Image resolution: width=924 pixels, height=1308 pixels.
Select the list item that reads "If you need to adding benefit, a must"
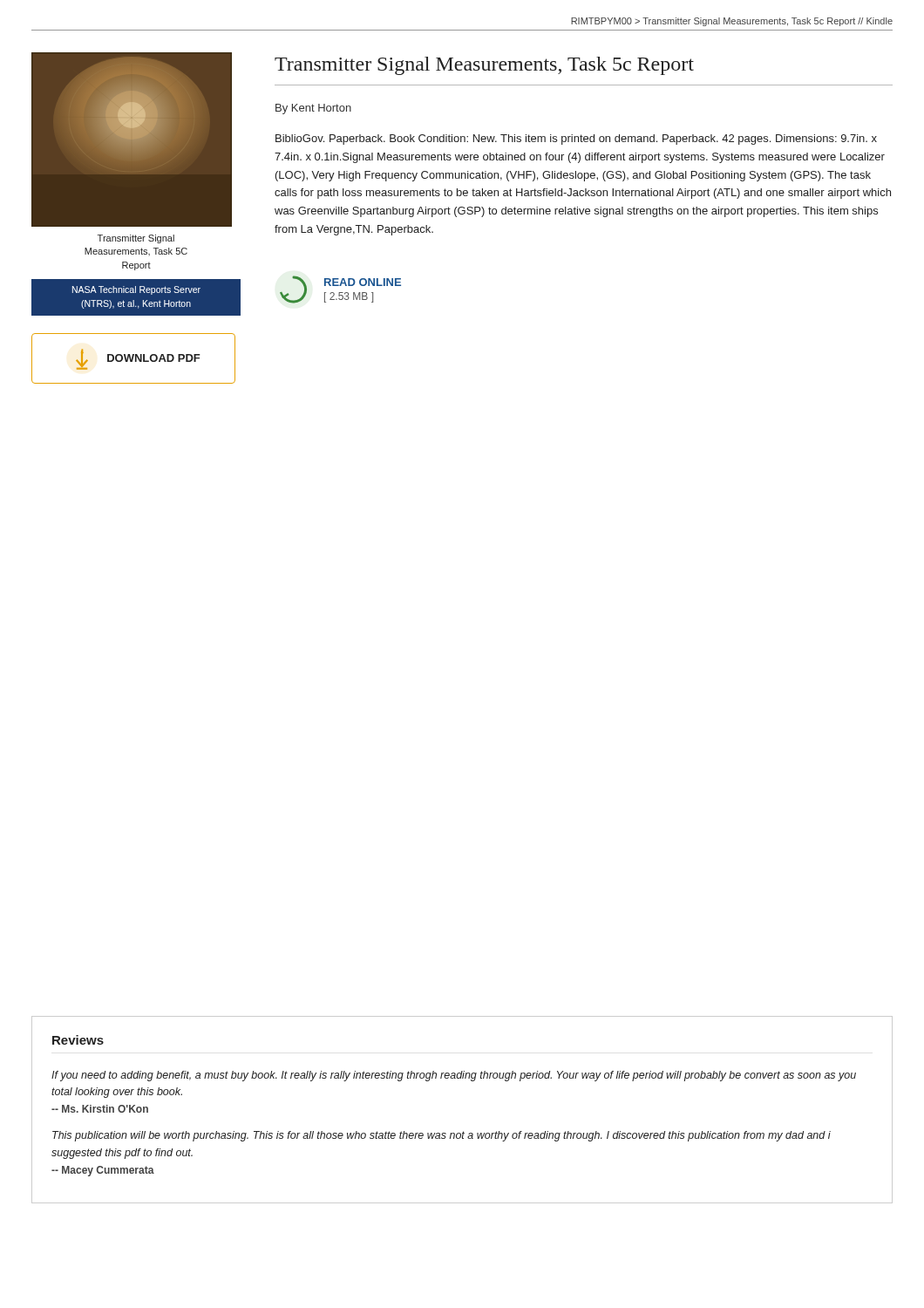pyautogui.click(x=454, y=1076)
